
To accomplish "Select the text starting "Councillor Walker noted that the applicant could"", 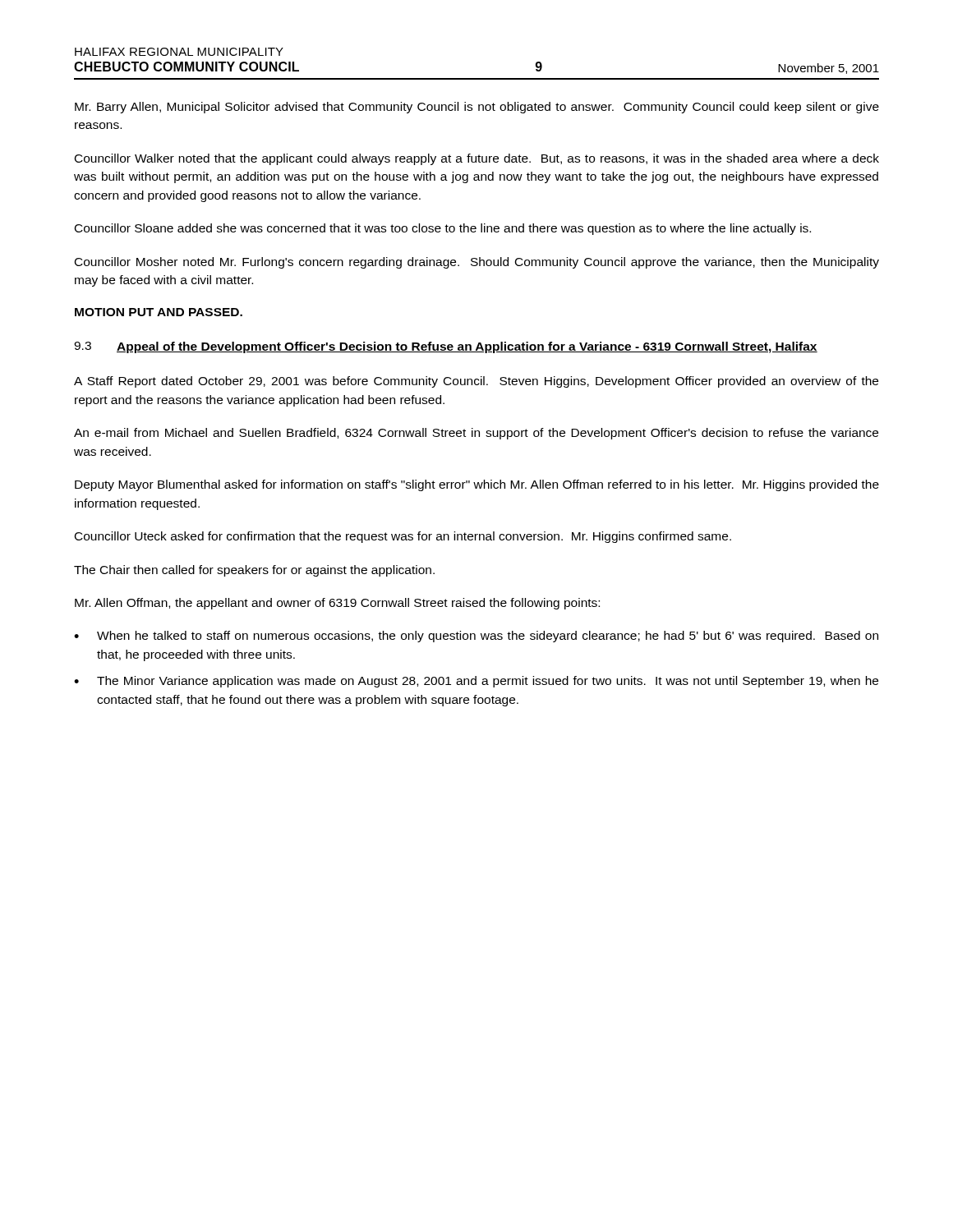I will pos(476,176).
